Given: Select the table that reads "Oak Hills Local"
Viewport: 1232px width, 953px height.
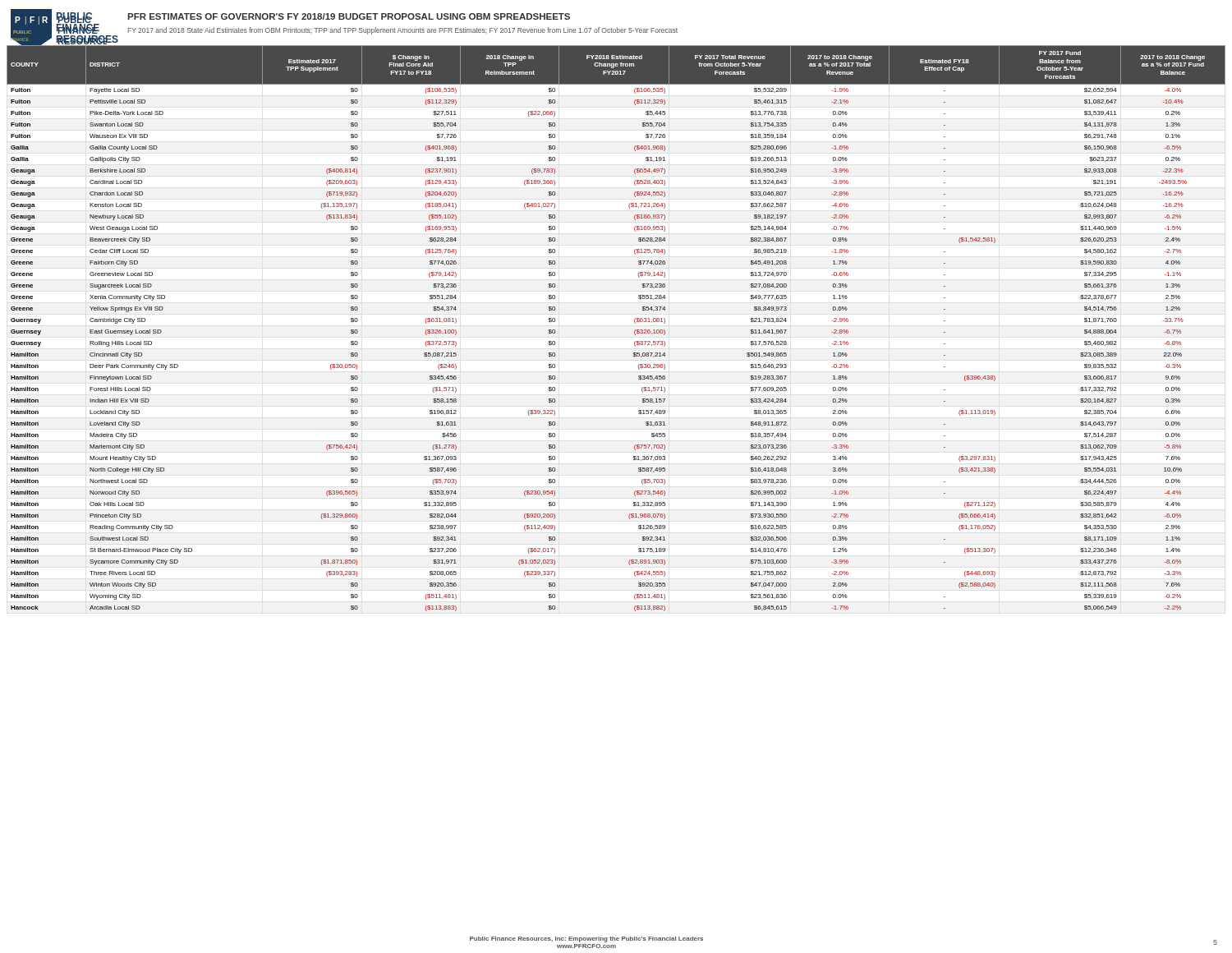Looking at the screenshot, I should pos(616,487).
